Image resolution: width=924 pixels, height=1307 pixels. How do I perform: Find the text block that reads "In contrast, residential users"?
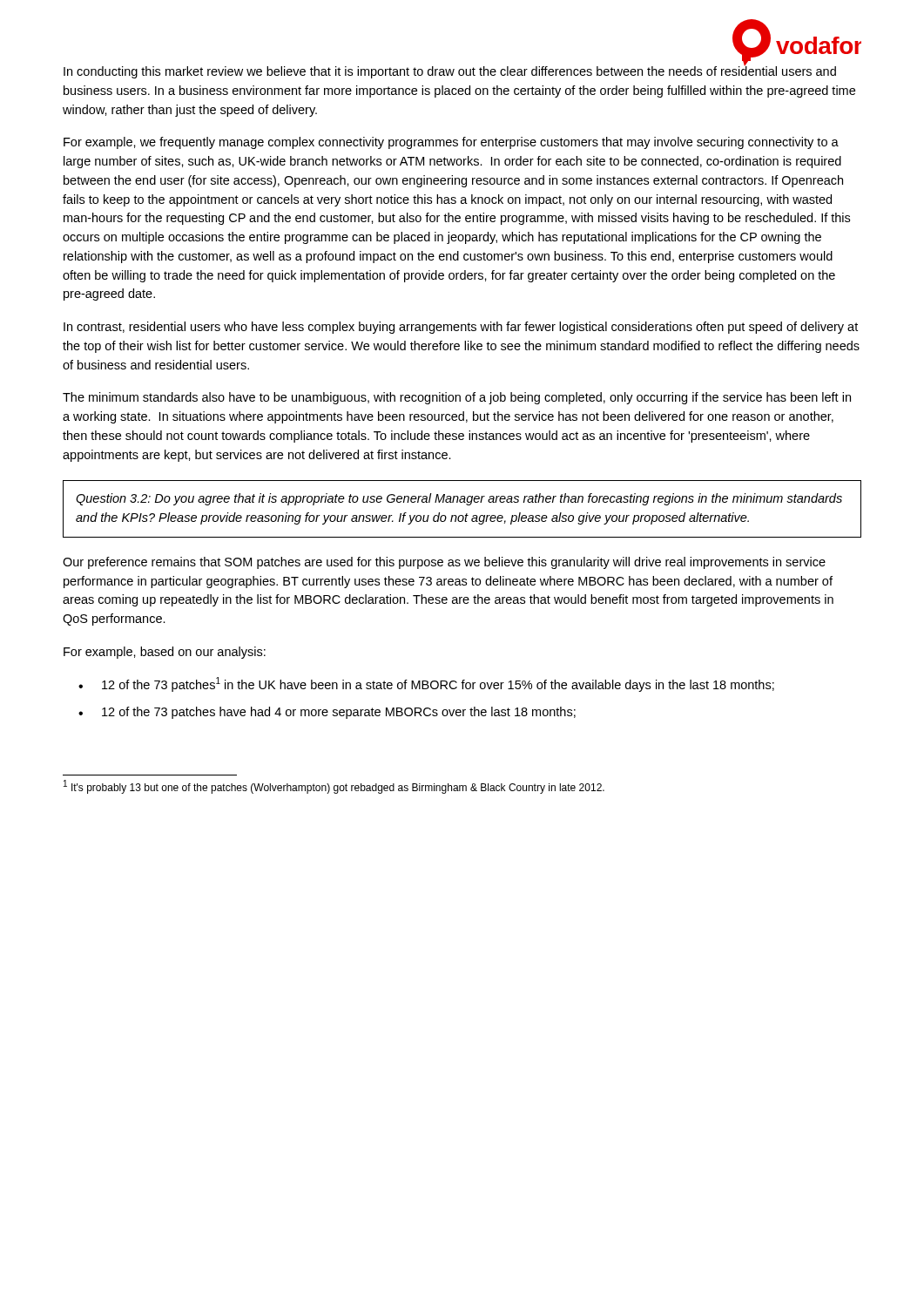click(x=462, y=346)
